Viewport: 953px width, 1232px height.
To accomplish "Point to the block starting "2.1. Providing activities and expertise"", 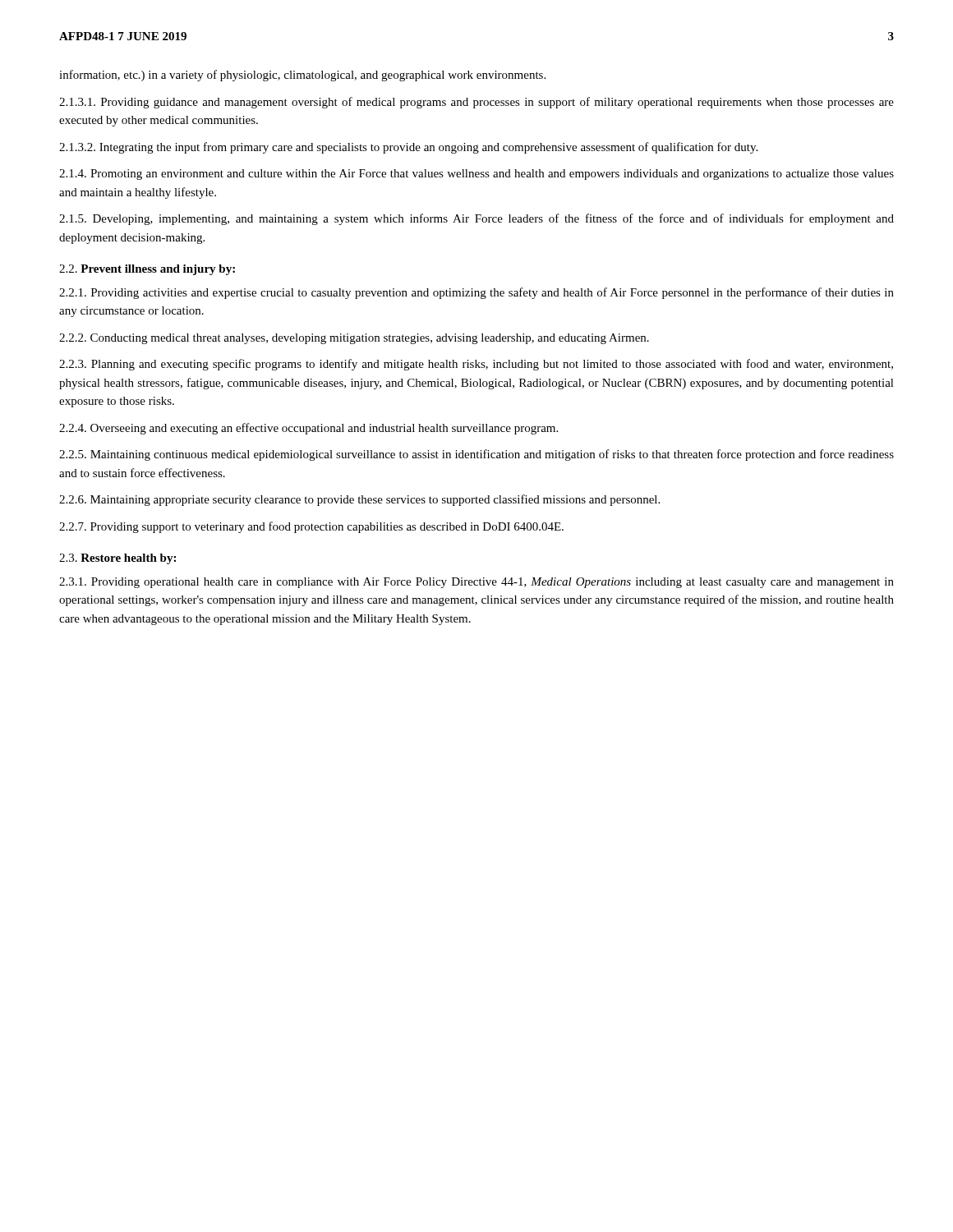I will pos(476,301).
